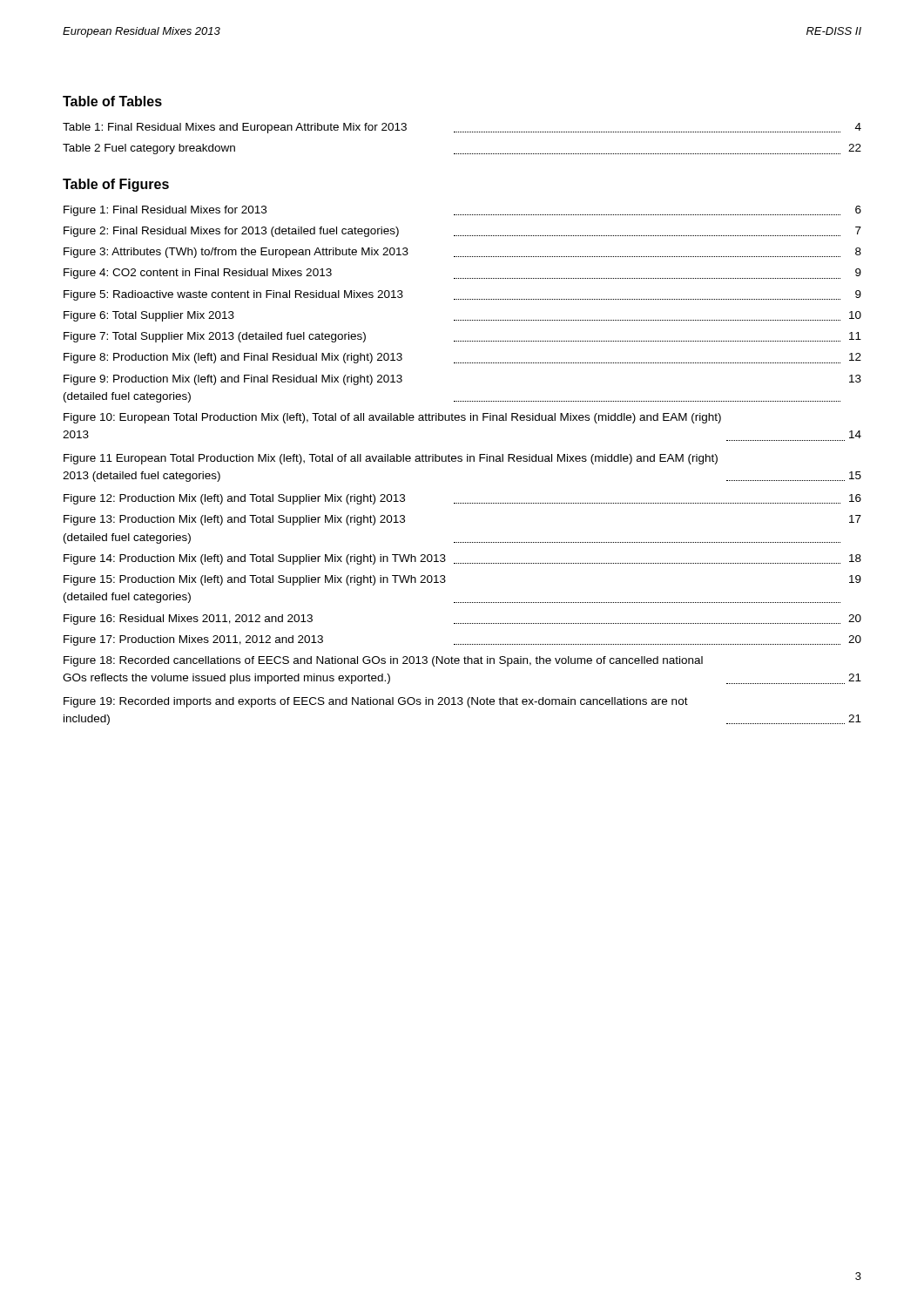Click on the list item containing "Figure 5: Radioactive"
The width and height of the screenshot is (924, 1307).
point(462,294)
